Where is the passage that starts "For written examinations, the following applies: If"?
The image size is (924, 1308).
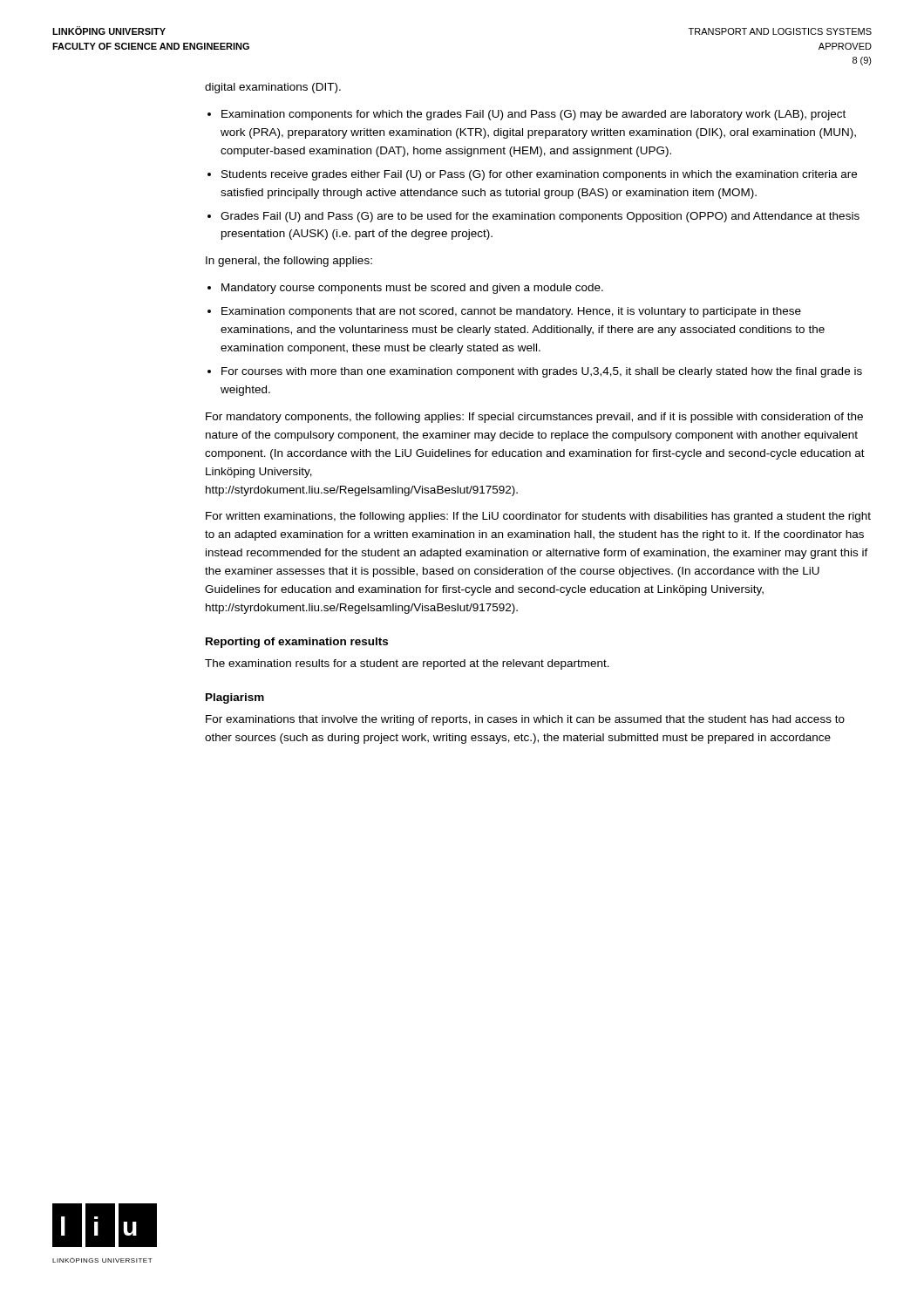pyautogui.click(x=538, y=562)
